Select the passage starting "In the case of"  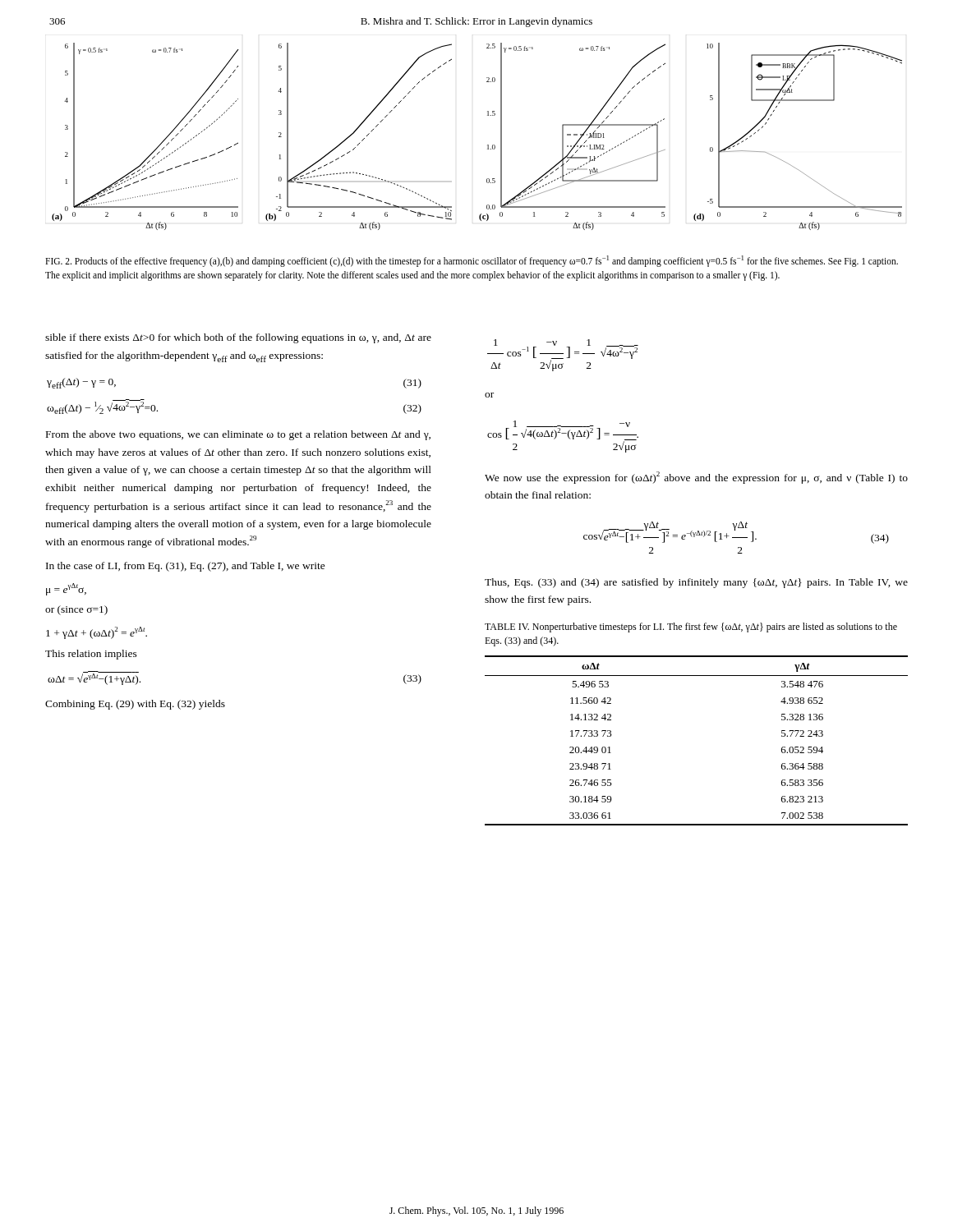click(x=185, y=566)
